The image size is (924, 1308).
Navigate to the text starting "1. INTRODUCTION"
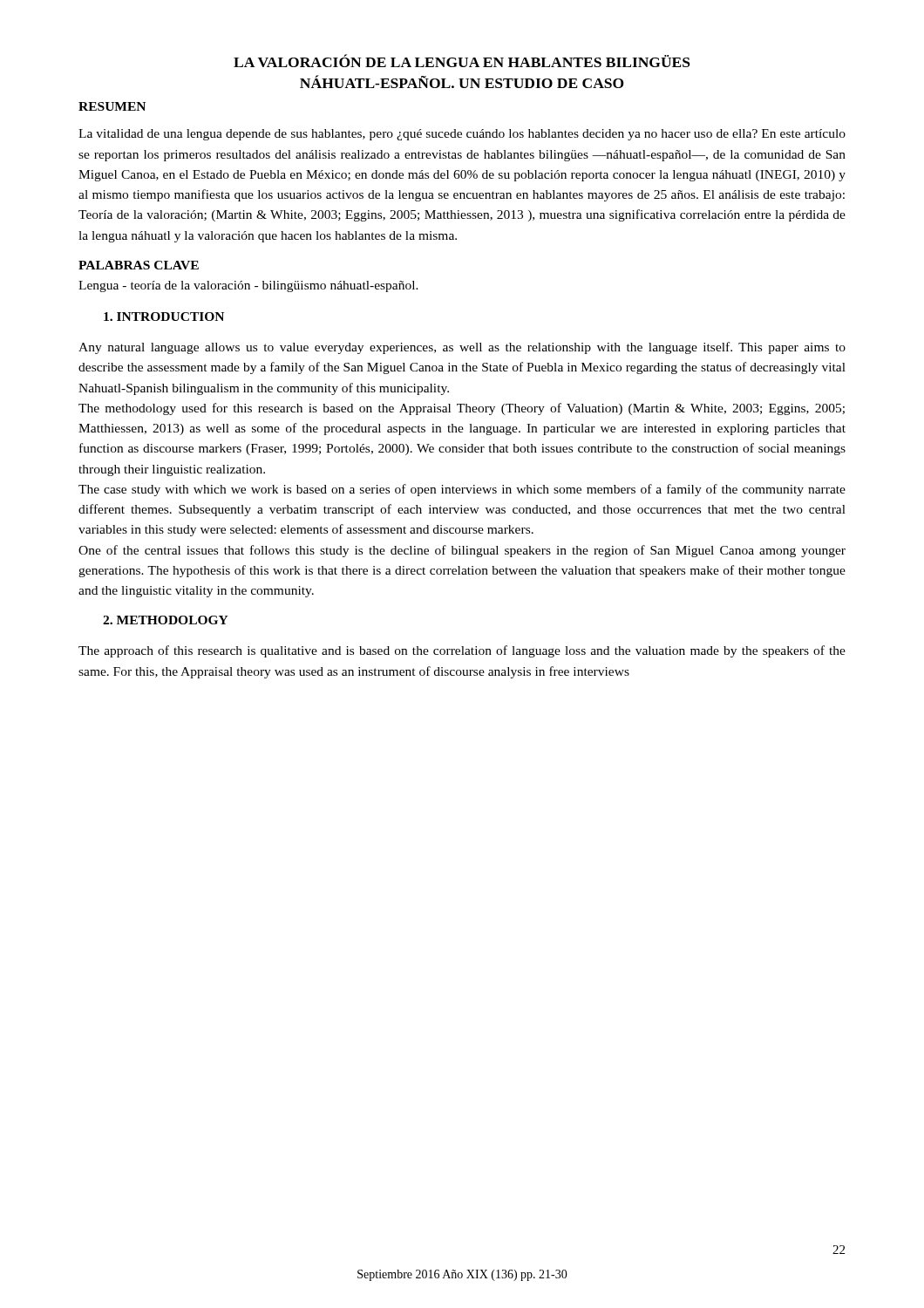tap(164, 316)
